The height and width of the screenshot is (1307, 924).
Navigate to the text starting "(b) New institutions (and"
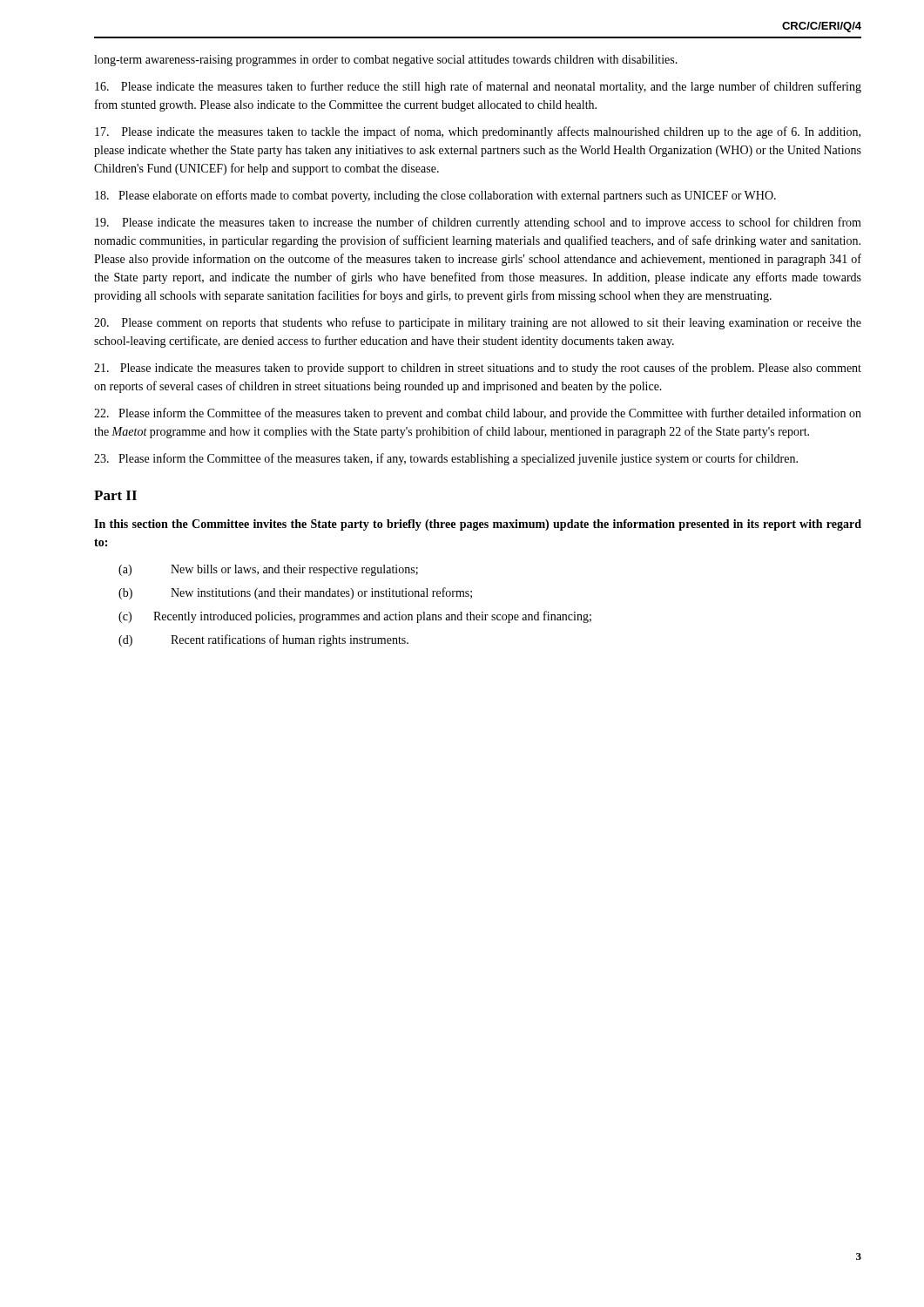478,593
